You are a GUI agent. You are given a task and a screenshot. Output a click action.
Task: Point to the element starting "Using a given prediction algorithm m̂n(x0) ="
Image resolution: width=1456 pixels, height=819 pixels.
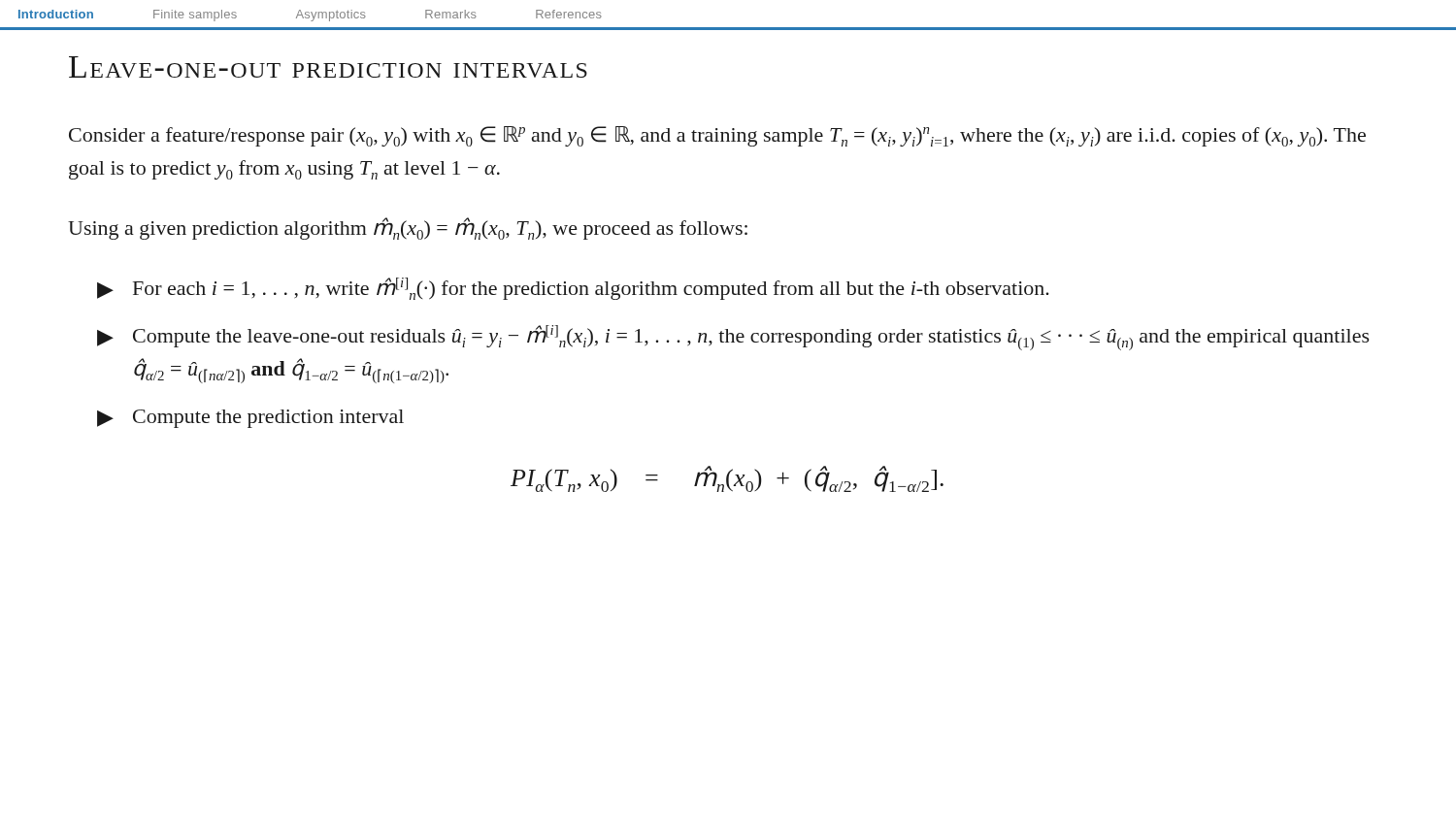tap(408, 229)
